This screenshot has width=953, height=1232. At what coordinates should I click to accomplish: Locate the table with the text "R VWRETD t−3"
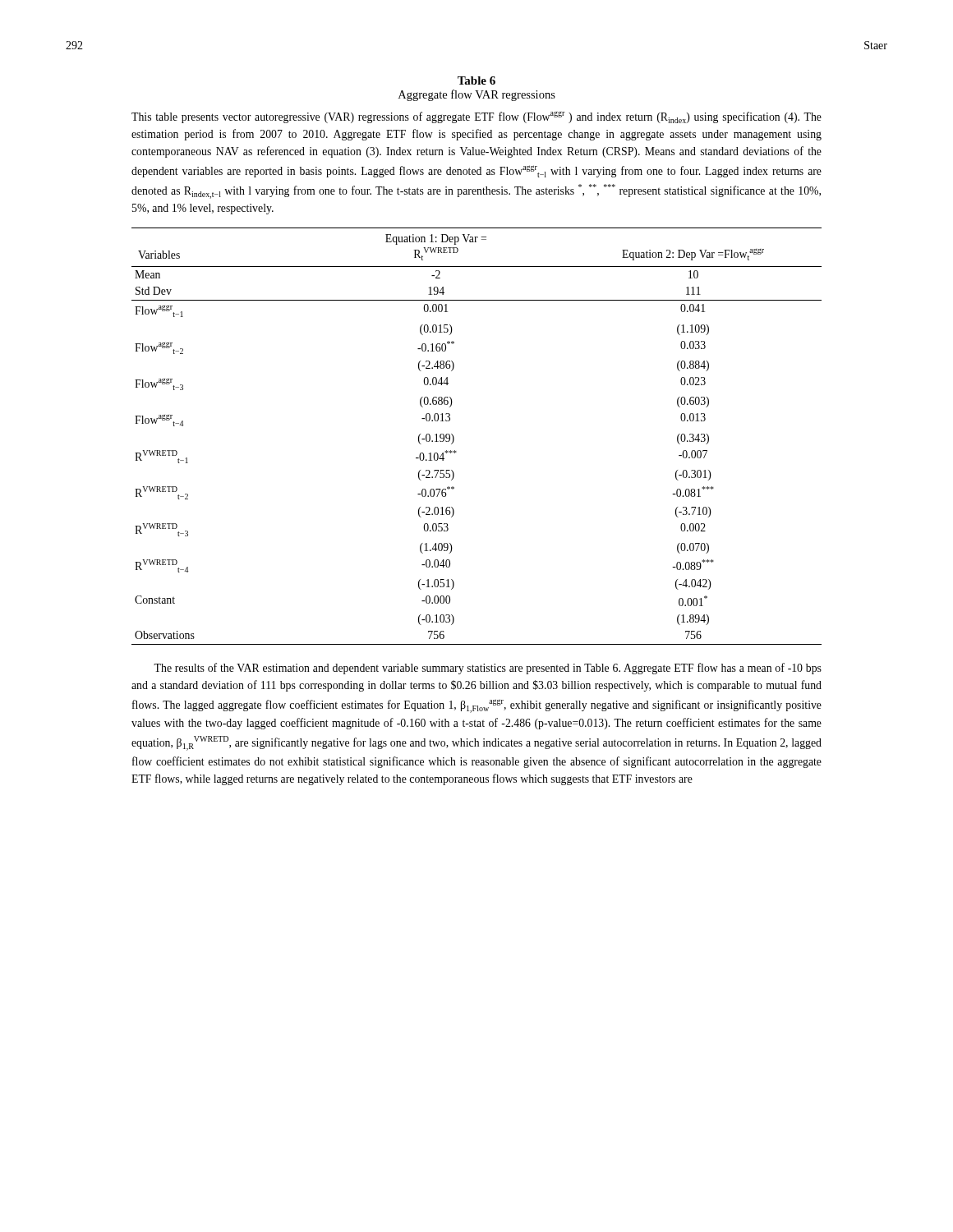point(476,436)
